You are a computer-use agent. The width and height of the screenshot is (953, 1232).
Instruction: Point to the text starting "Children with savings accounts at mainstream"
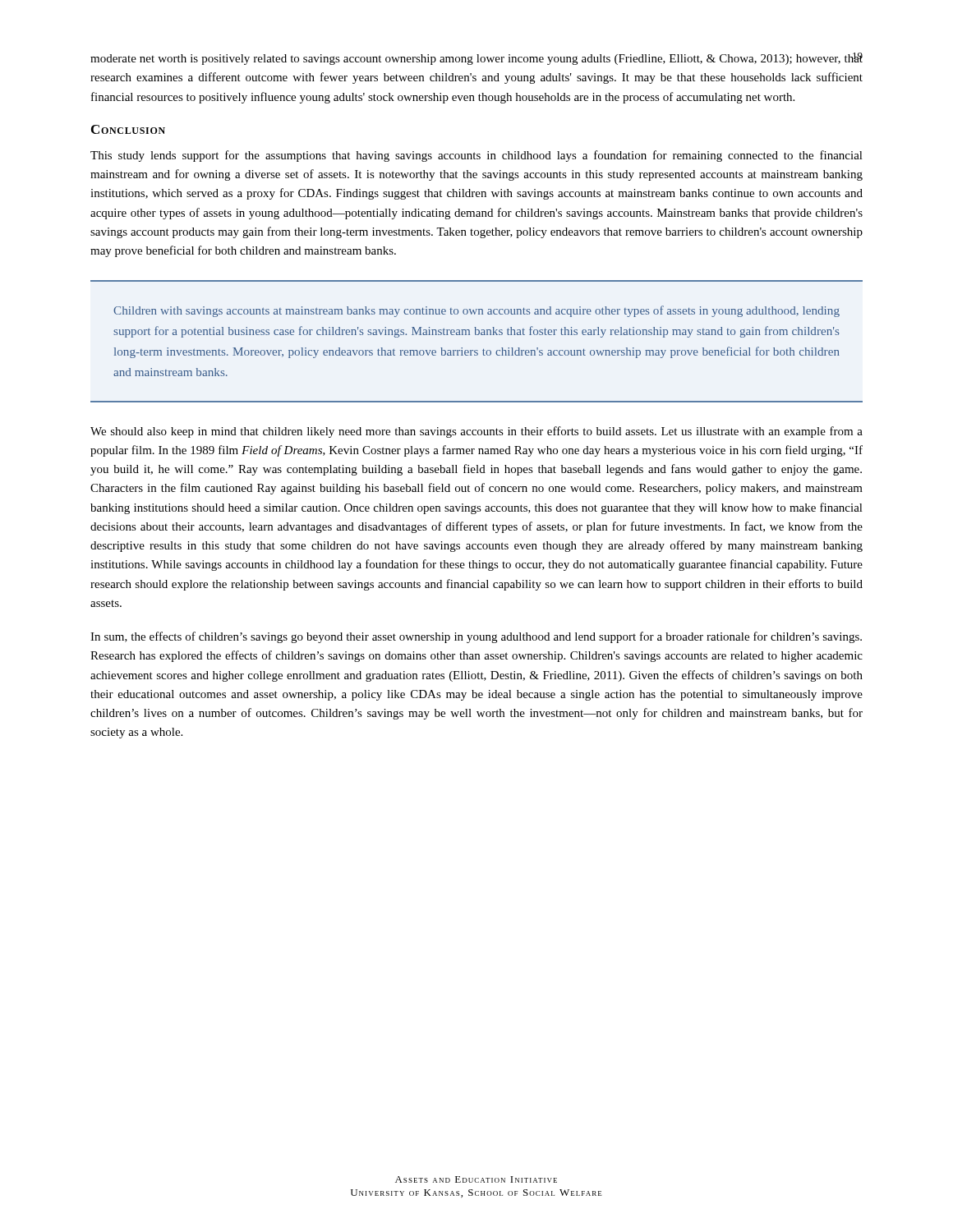click(476, 341)
